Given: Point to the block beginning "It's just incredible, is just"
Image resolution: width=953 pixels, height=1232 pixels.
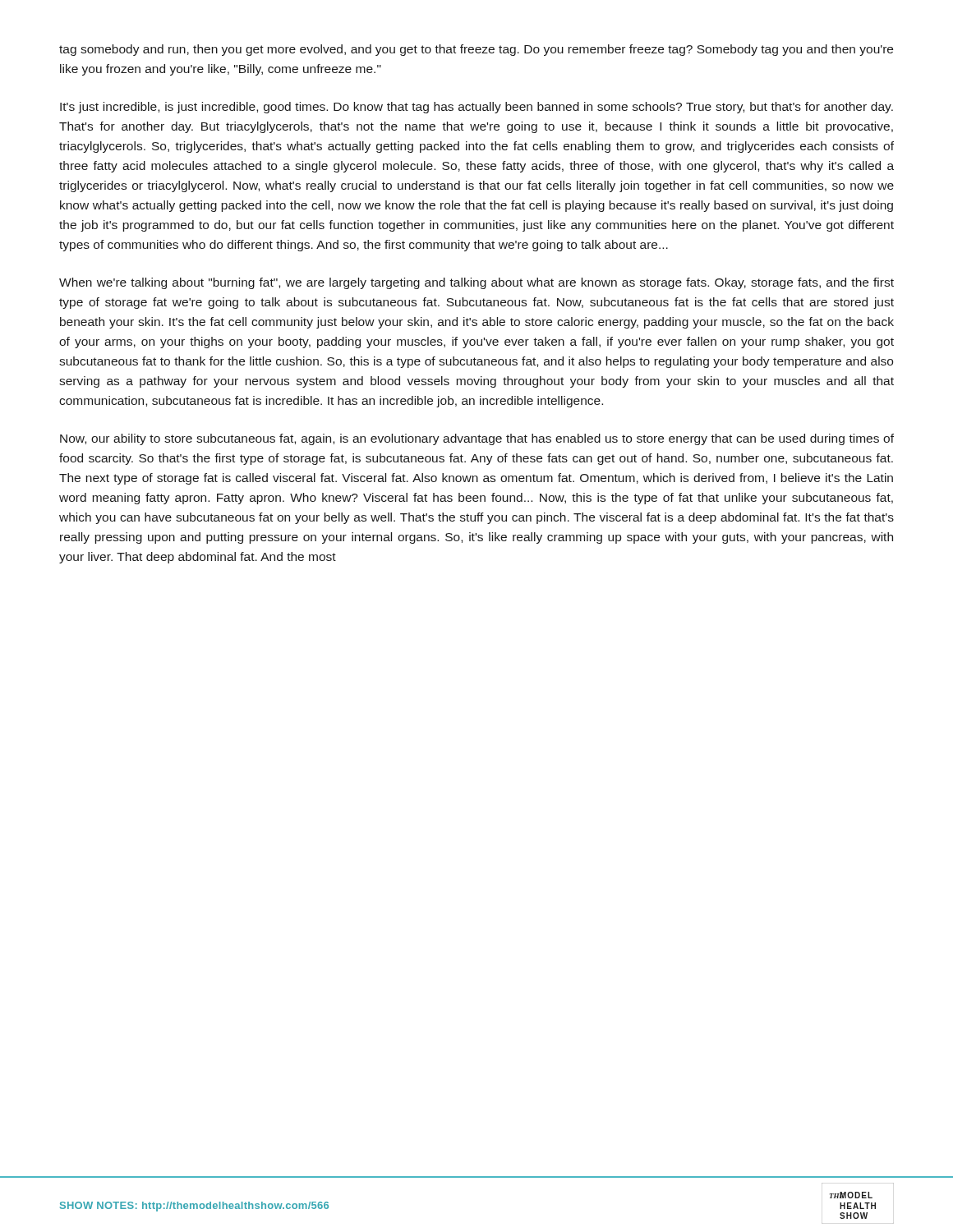Looking at the screenshot, I should (x=476, y=175).
